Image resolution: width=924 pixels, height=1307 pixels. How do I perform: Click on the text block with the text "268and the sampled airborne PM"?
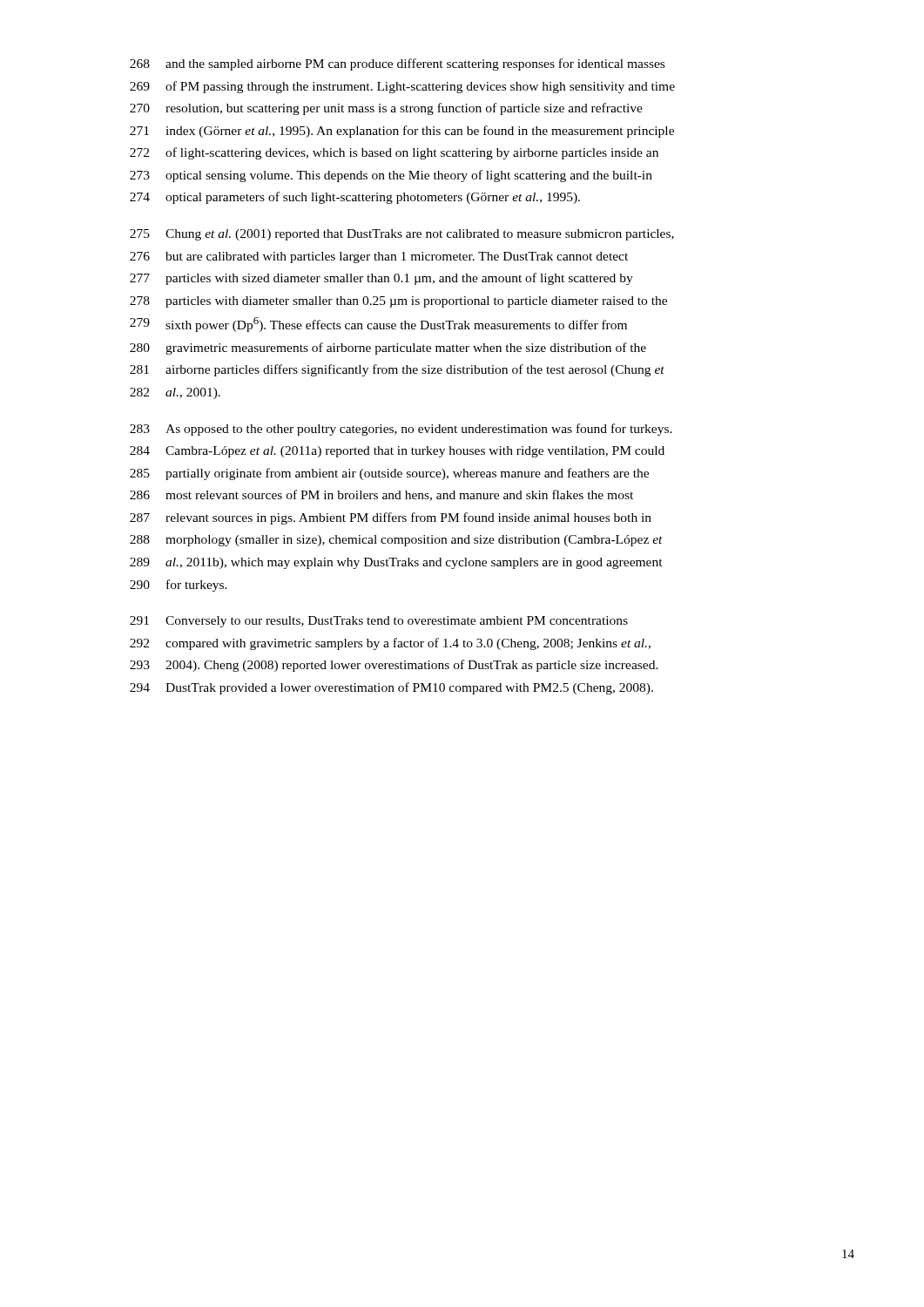[479, 130]
